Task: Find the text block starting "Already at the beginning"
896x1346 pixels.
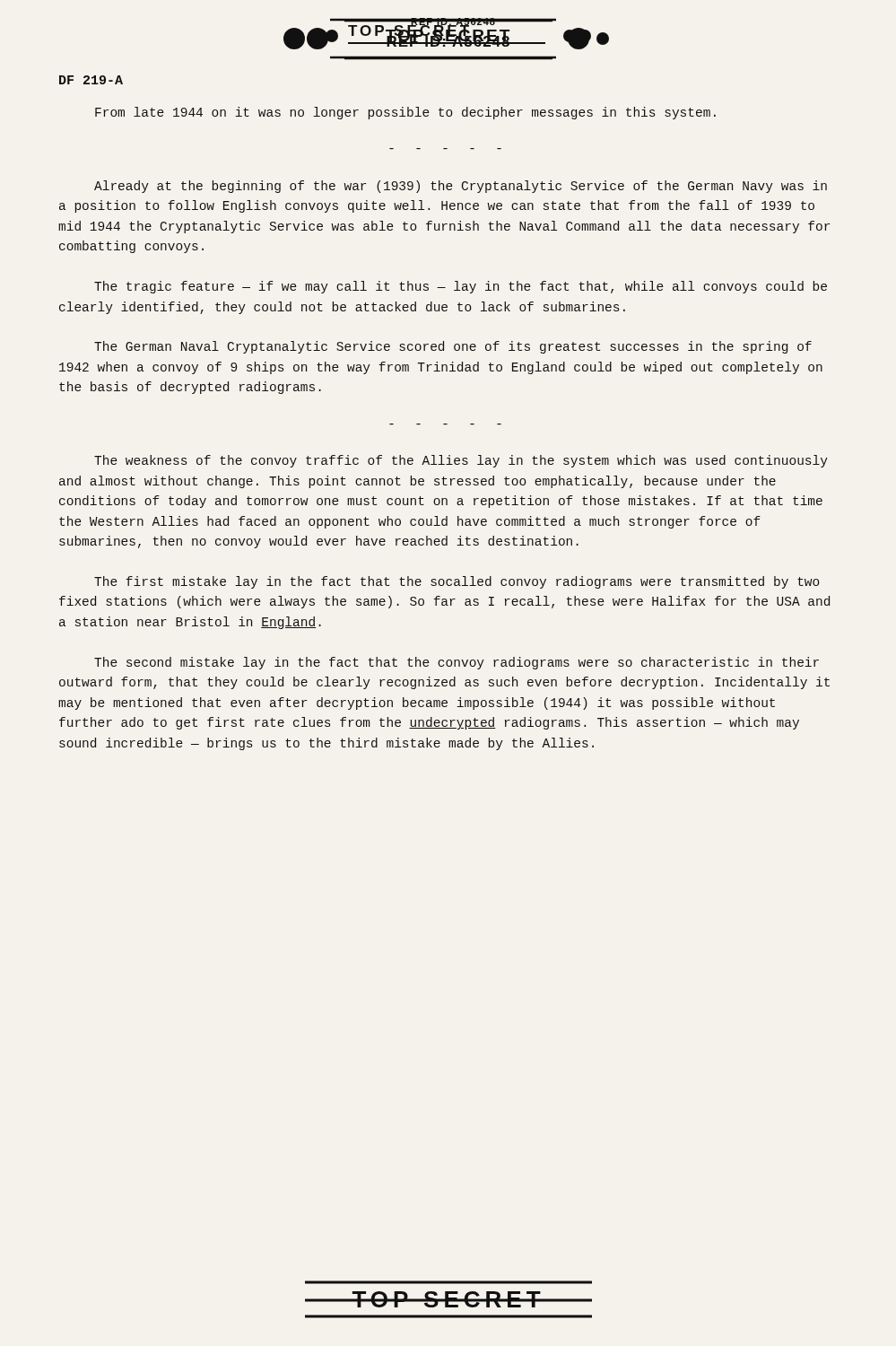Action: [445, 217]
